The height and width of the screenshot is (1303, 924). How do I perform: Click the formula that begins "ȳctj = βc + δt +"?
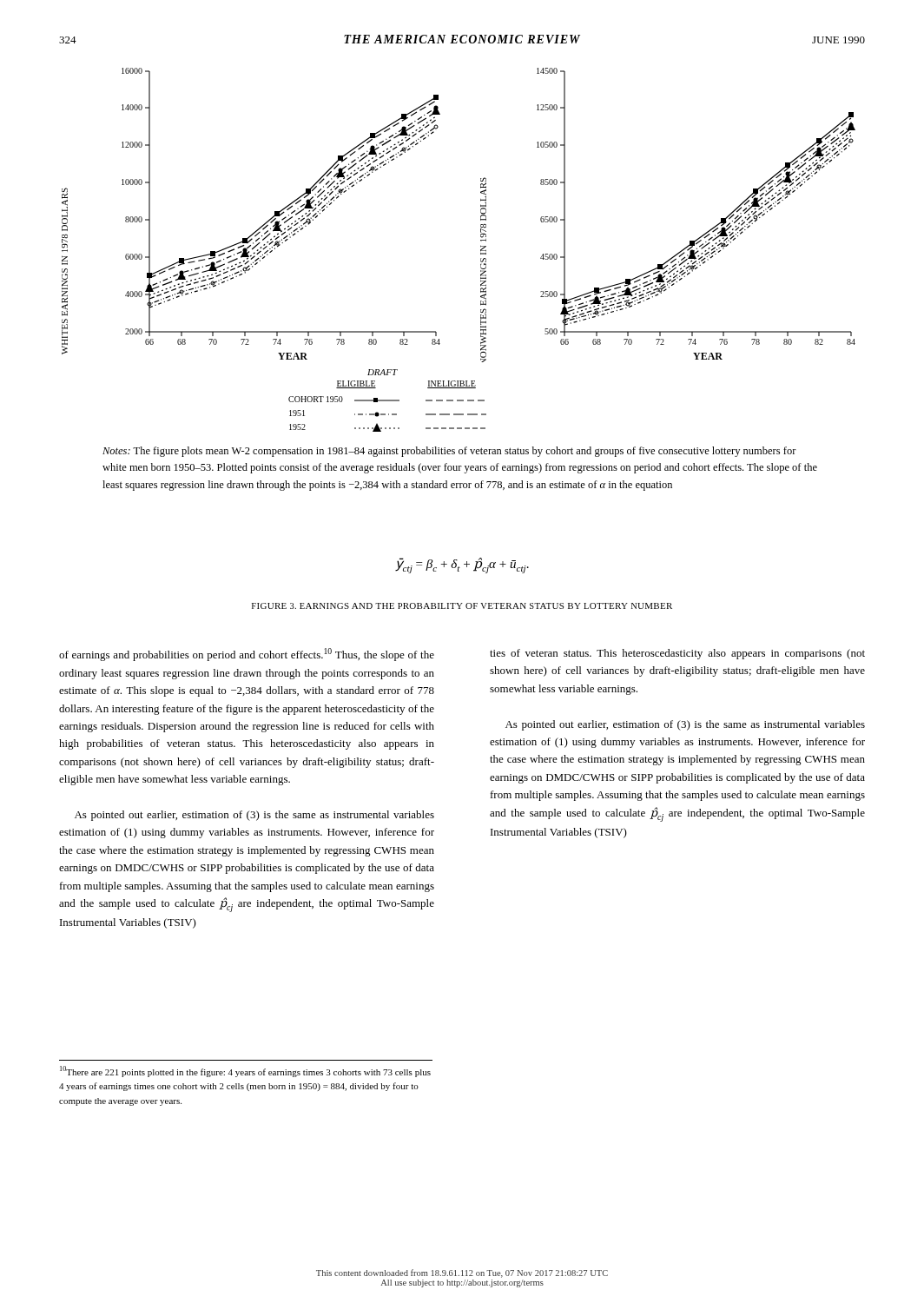pyautogui.click(x=462, y=565)
